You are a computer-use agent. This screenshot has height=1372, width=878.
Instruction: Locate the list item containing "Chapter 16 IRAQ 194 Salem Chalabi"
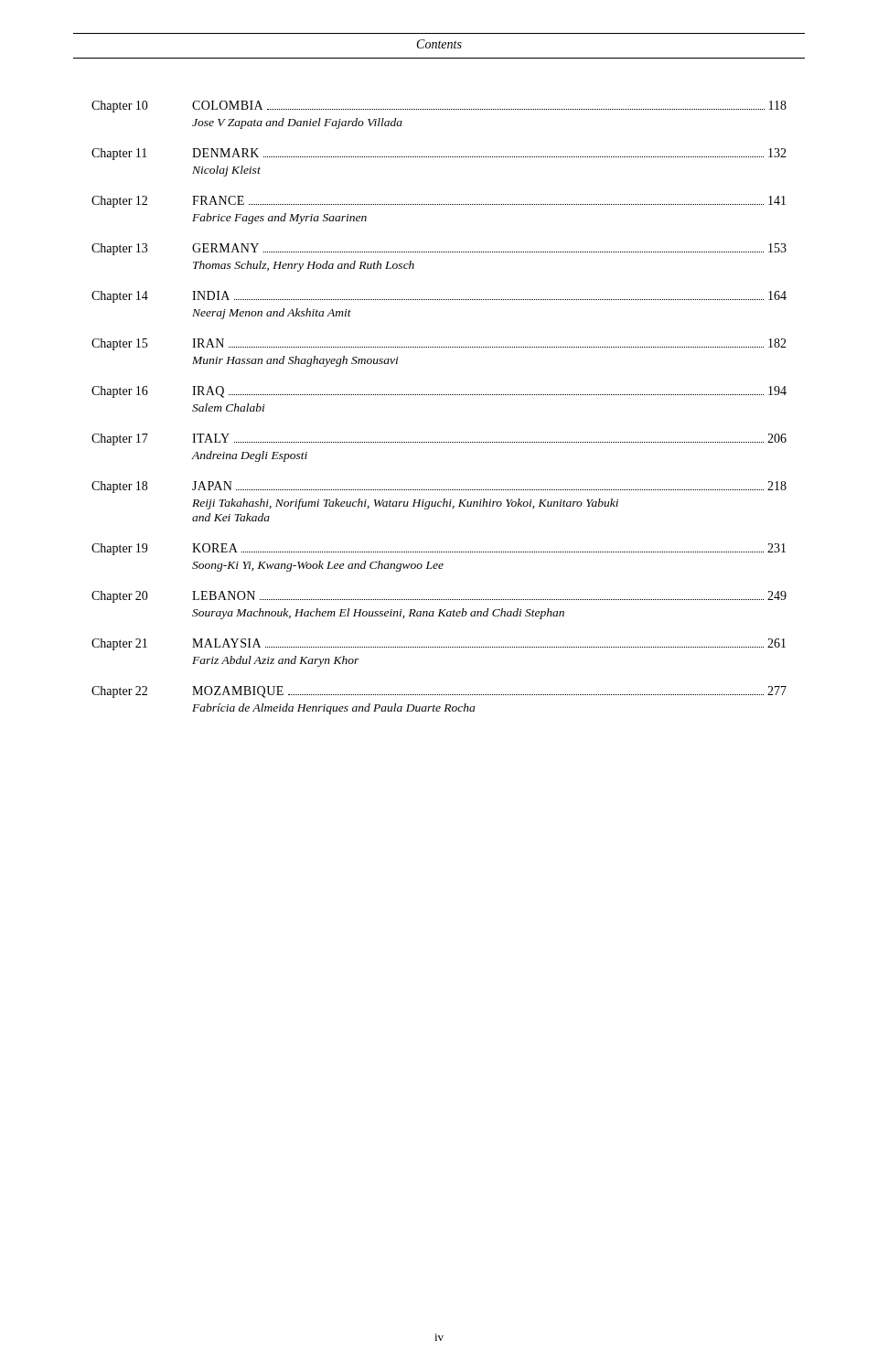[439, 400]
